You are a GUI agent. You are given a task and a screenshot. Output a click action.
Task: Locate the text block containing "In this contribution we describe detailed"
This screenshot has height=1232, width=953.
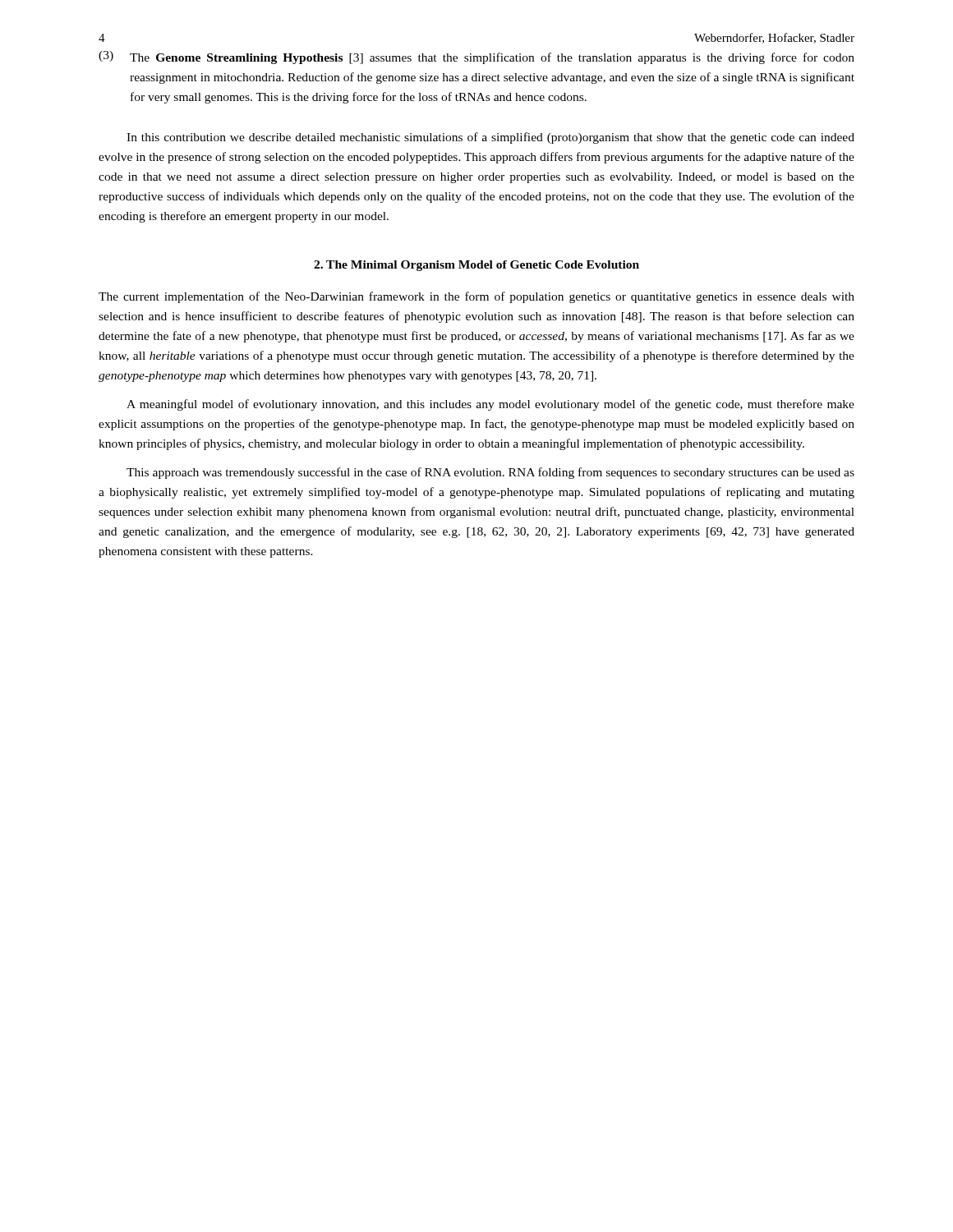point(476,176)
